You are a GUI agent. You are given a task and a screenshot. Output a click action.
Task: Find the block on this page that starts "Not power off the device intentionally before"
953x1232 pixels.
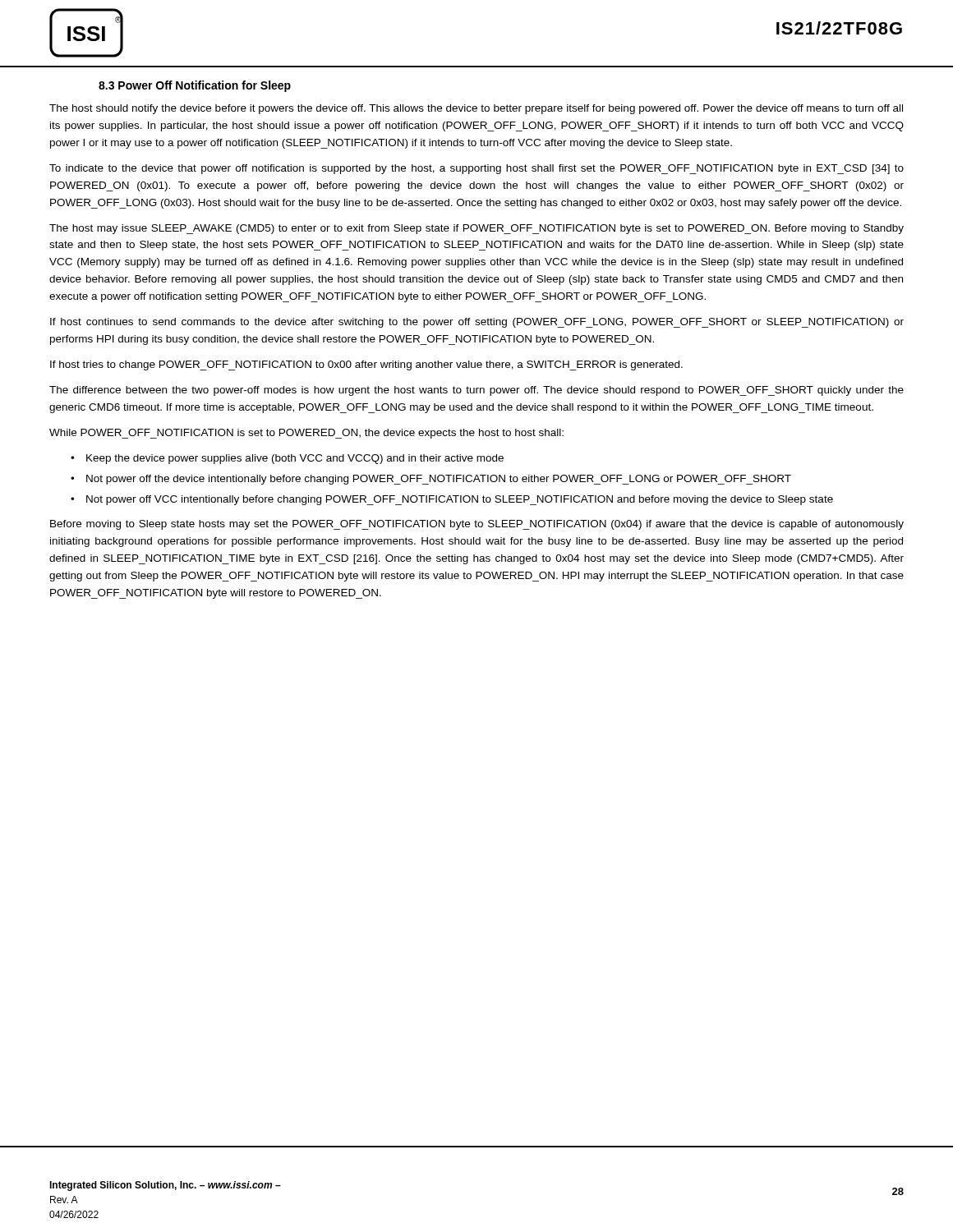click(438, 478)
